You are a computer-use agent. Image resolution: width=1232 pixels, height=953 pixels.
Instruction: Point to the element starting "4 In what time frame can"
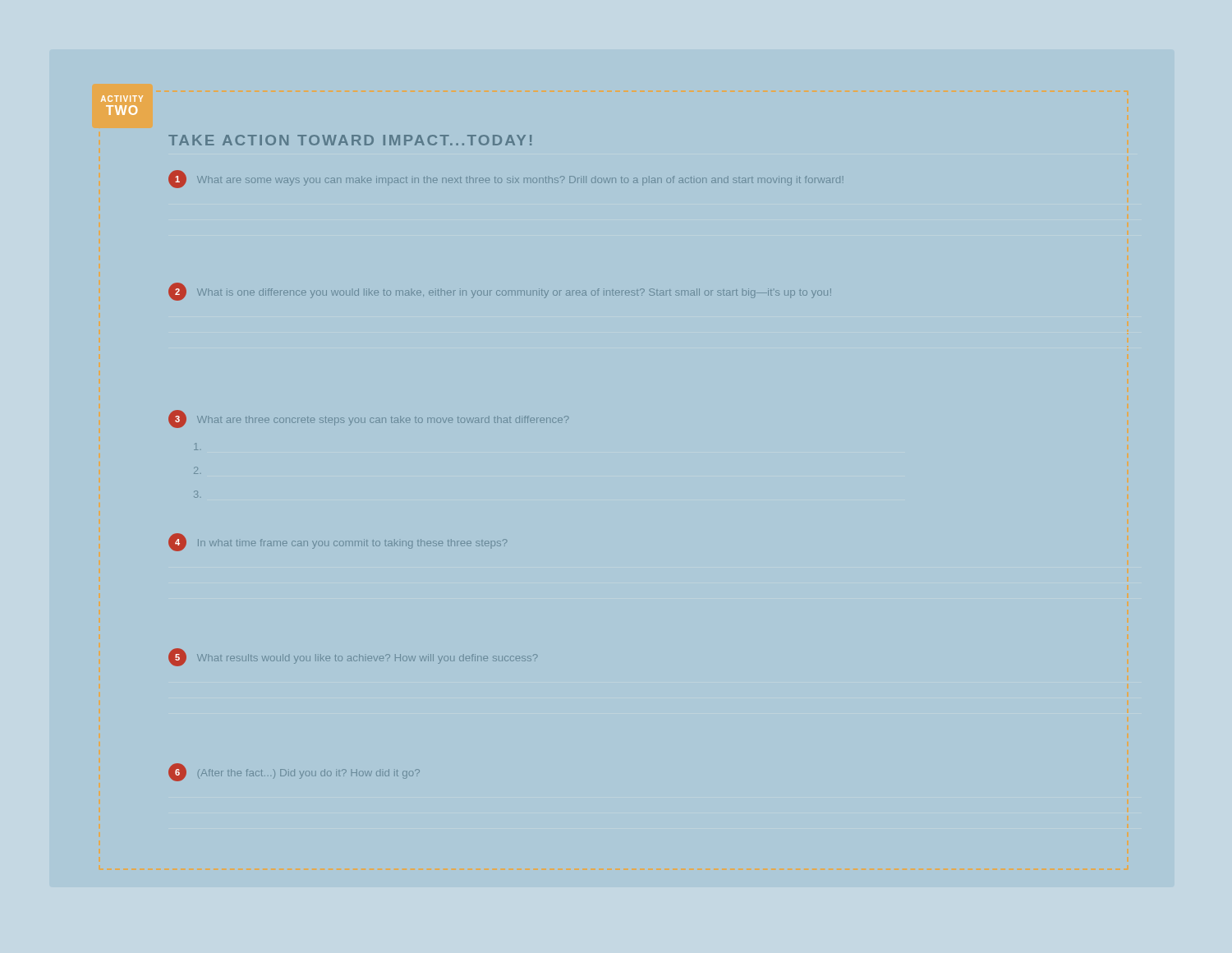(x=338, y=542)
